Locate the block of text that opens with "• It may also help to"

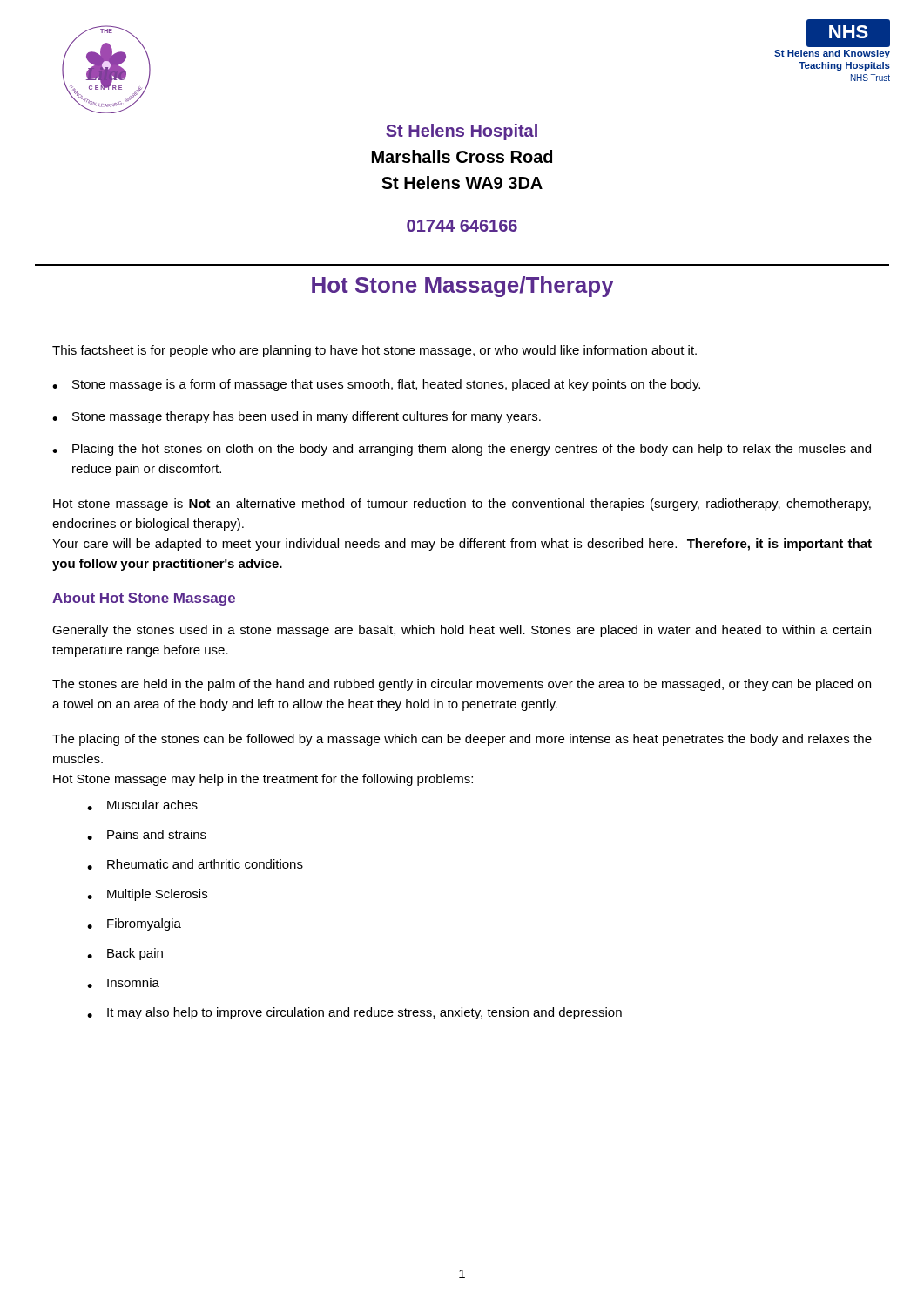tap(355, 1016)
